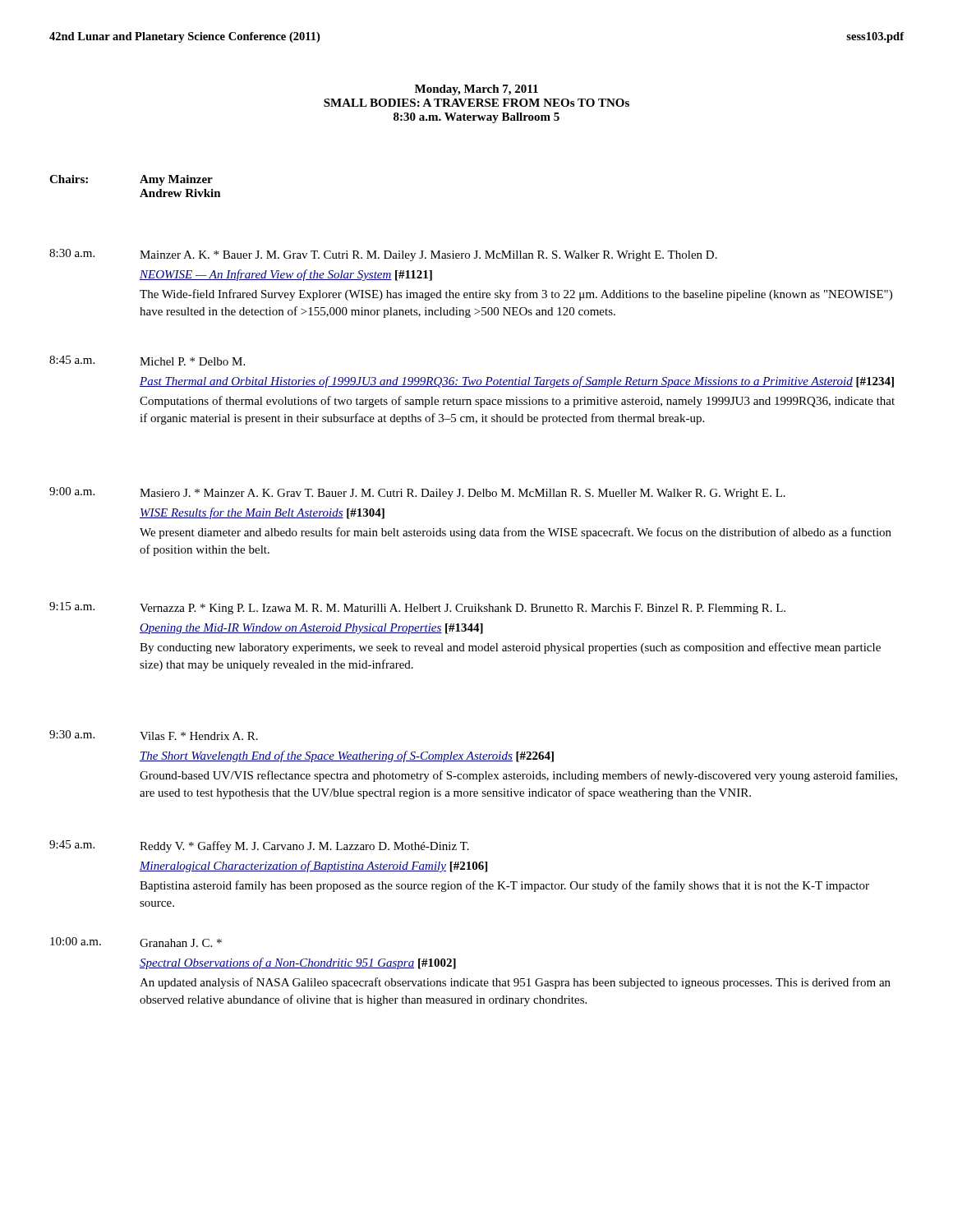Viewport: 953px width, 1232px height.
Task: Find the block on this page that starts "9:15 a.m. Vernazza P. *"
Action: point(476,638)
